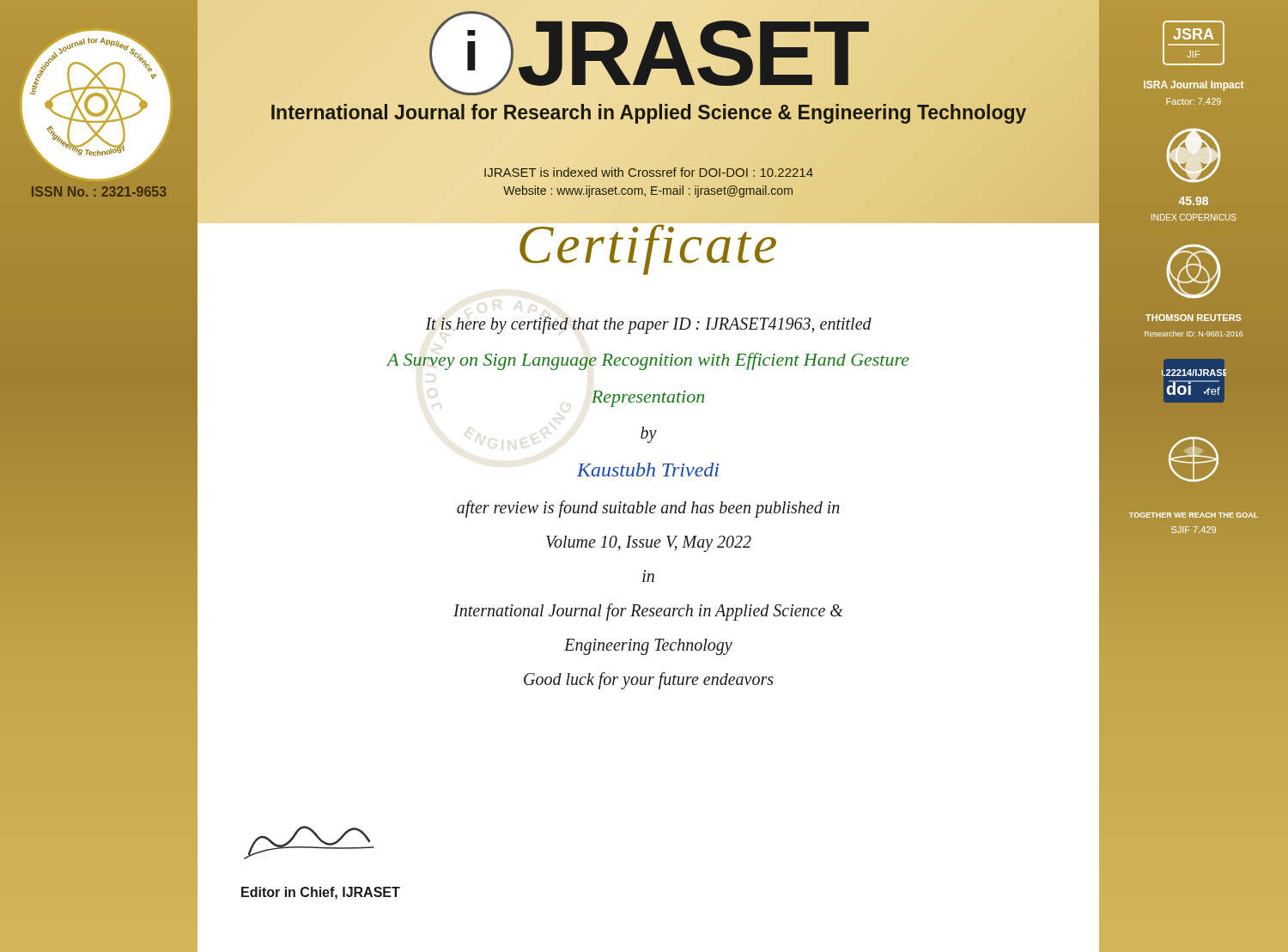Viewport: 1288px width, 952px height.
Task: Find the block on this page that starts "THOMSON REUTERS Researcher ID:"
Action: 1194,325
